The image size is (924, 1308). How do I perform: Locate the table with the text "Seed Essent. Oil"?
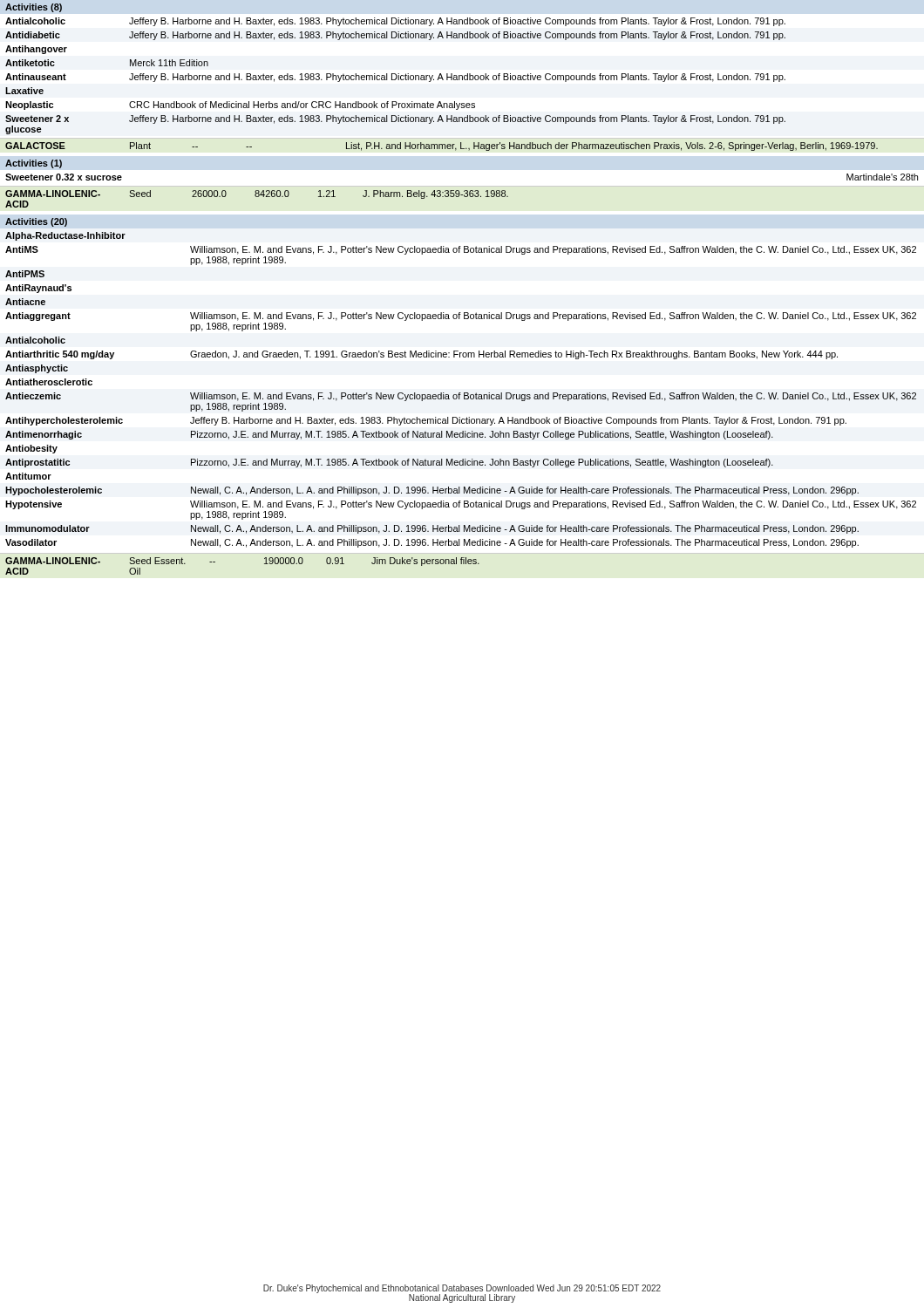tap(462, 566)
